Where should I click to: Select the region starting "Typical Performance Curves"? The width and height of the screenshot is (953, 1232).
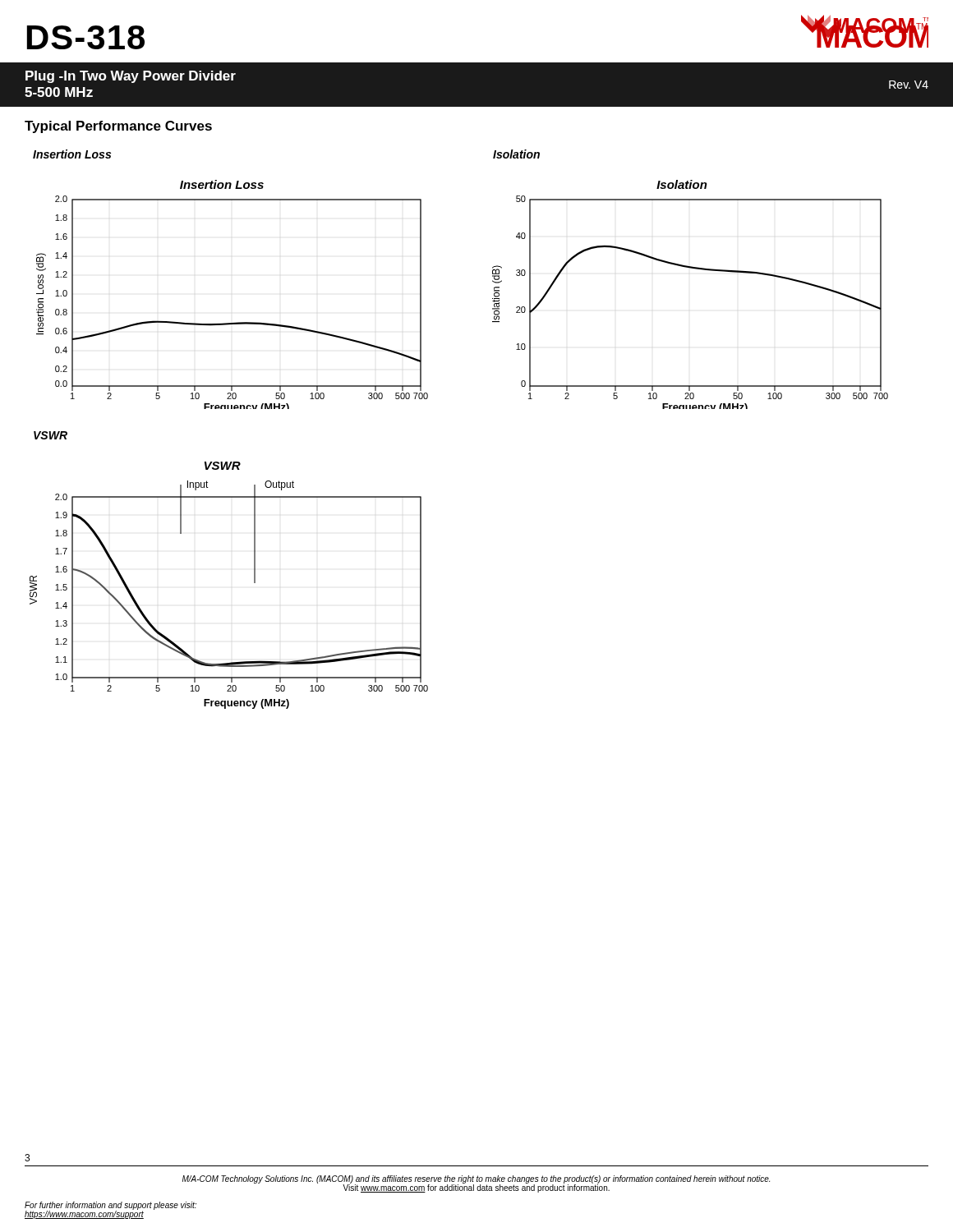[x=118, y=126]
